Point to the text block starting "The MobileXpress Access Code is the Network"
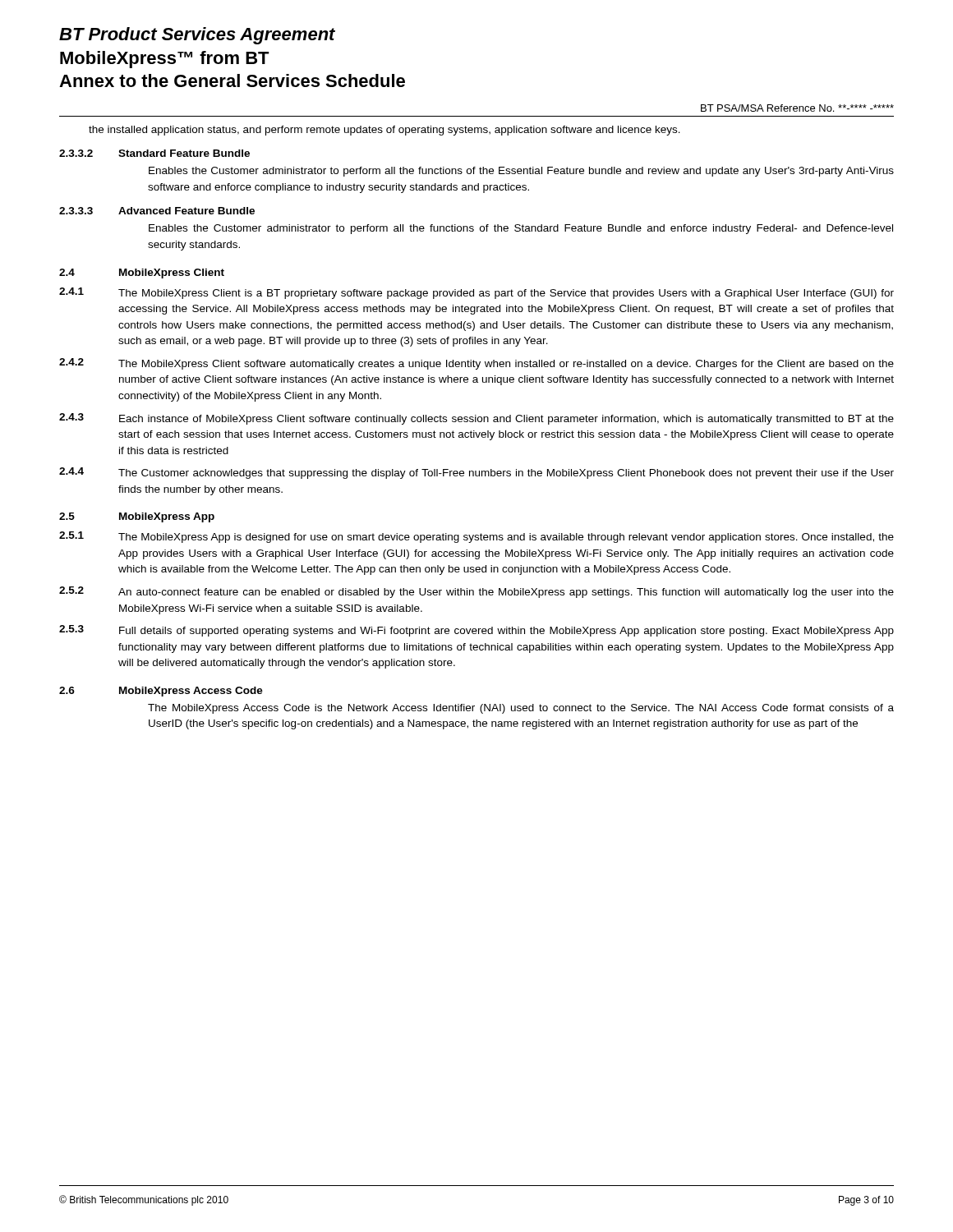953x1232 pixels. [521, 715]
